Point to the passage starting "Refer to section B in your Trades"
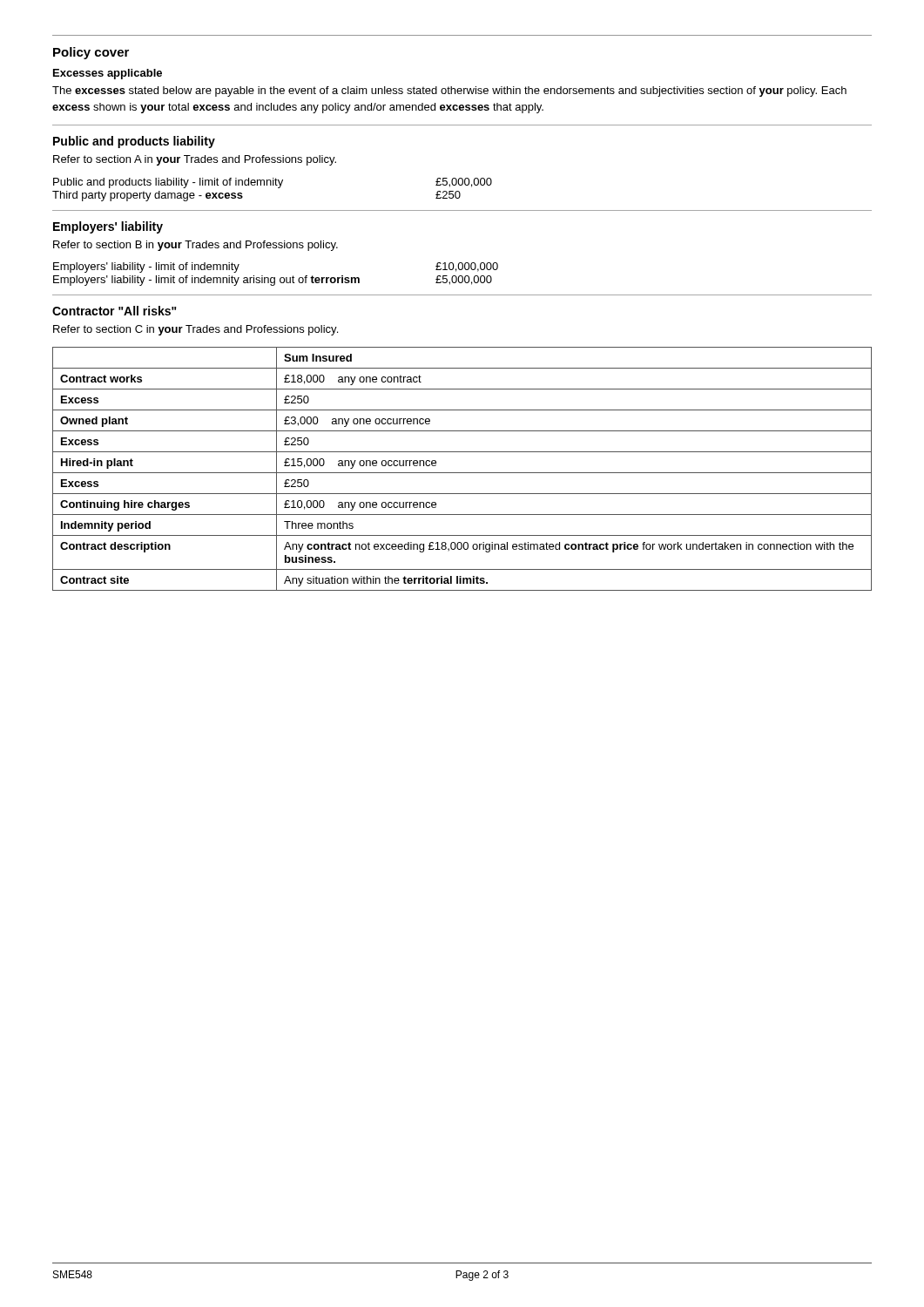This screenshot has width=924, height=1307. pos(195,244)
